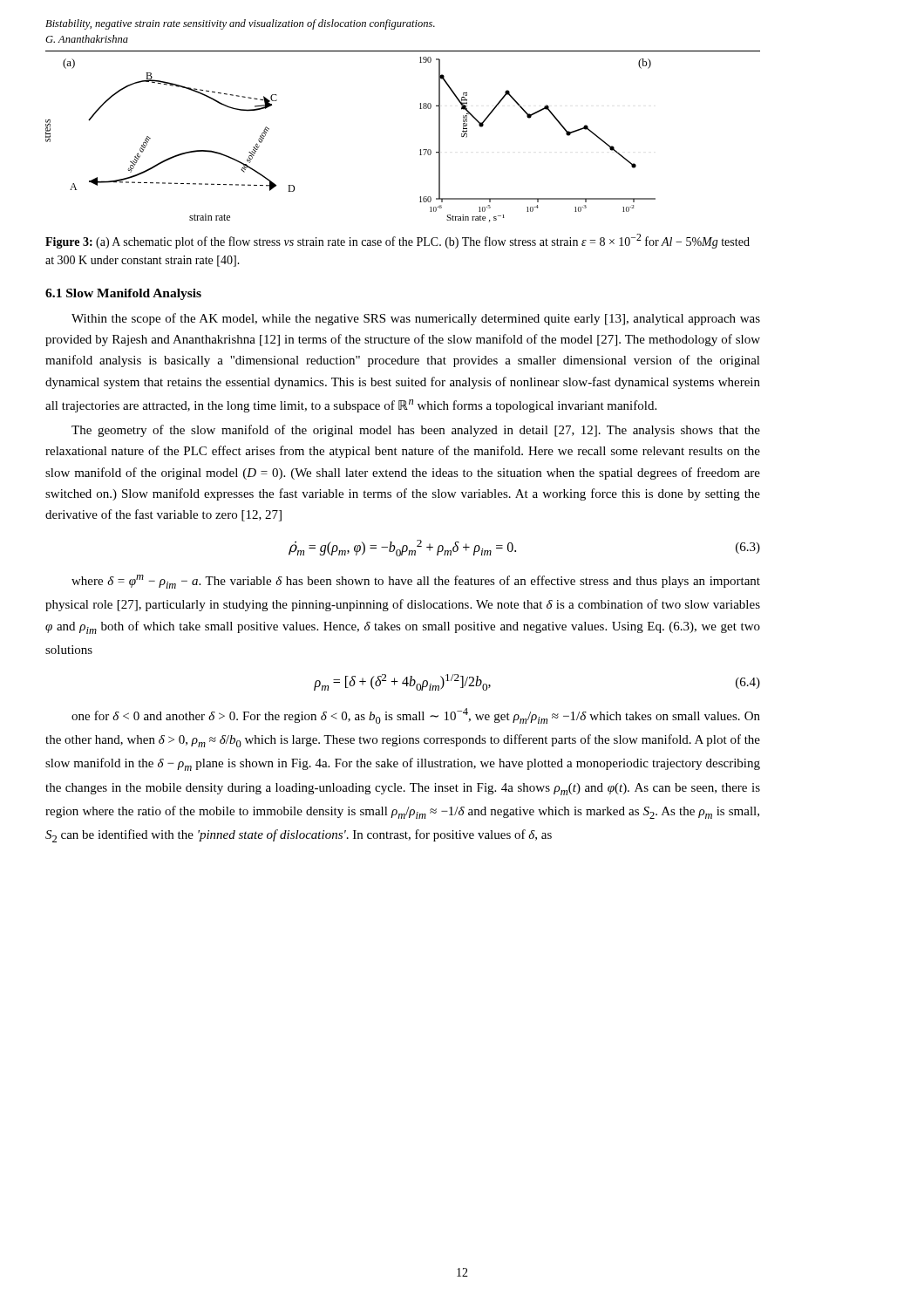The image size is (924, 1308).
Task: Locate the caption containing "Figure 3: (a) A schematic plot of"
Action: point(397,249)
